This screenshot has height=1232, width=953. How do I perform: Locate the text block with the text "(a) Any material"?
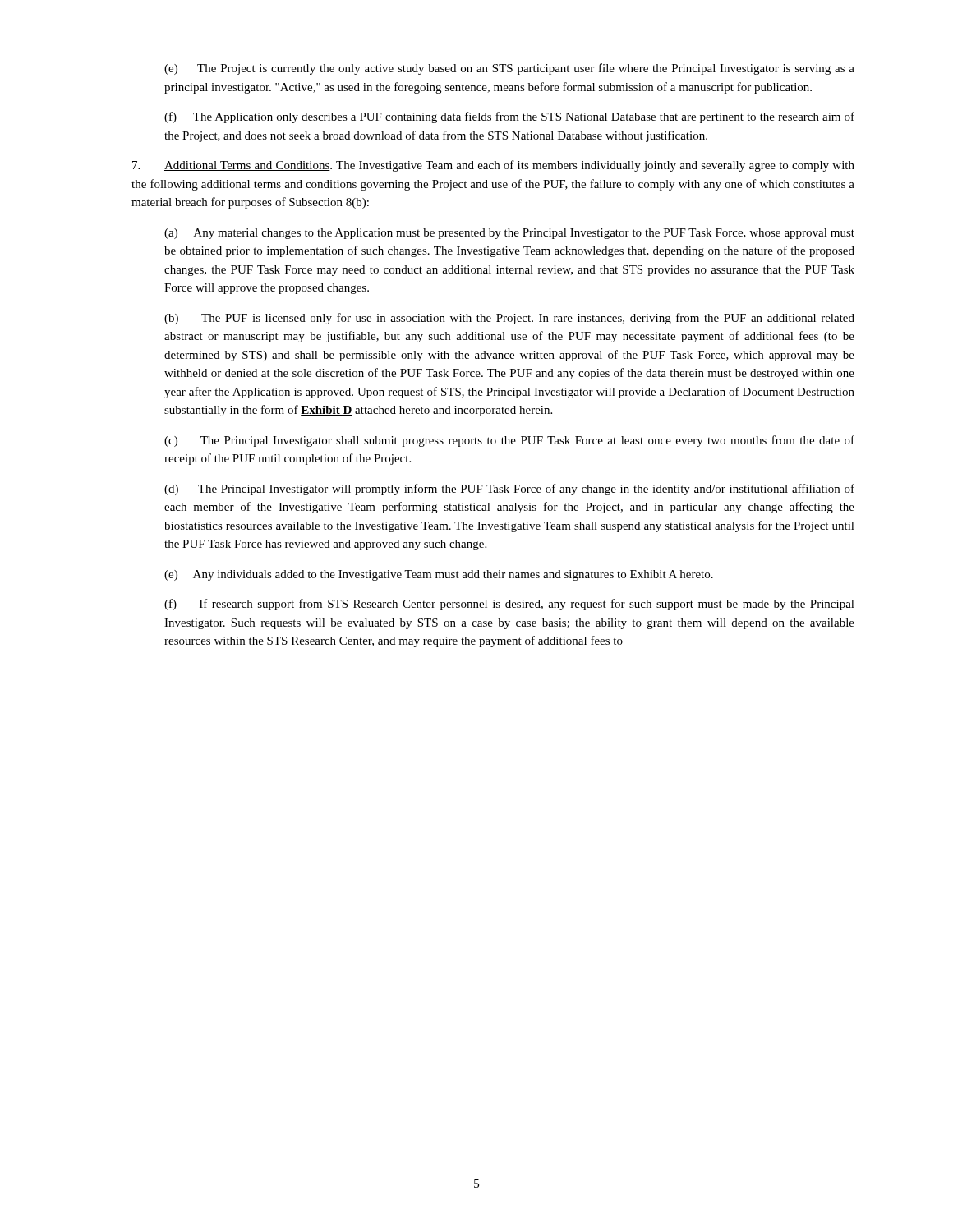509,260
